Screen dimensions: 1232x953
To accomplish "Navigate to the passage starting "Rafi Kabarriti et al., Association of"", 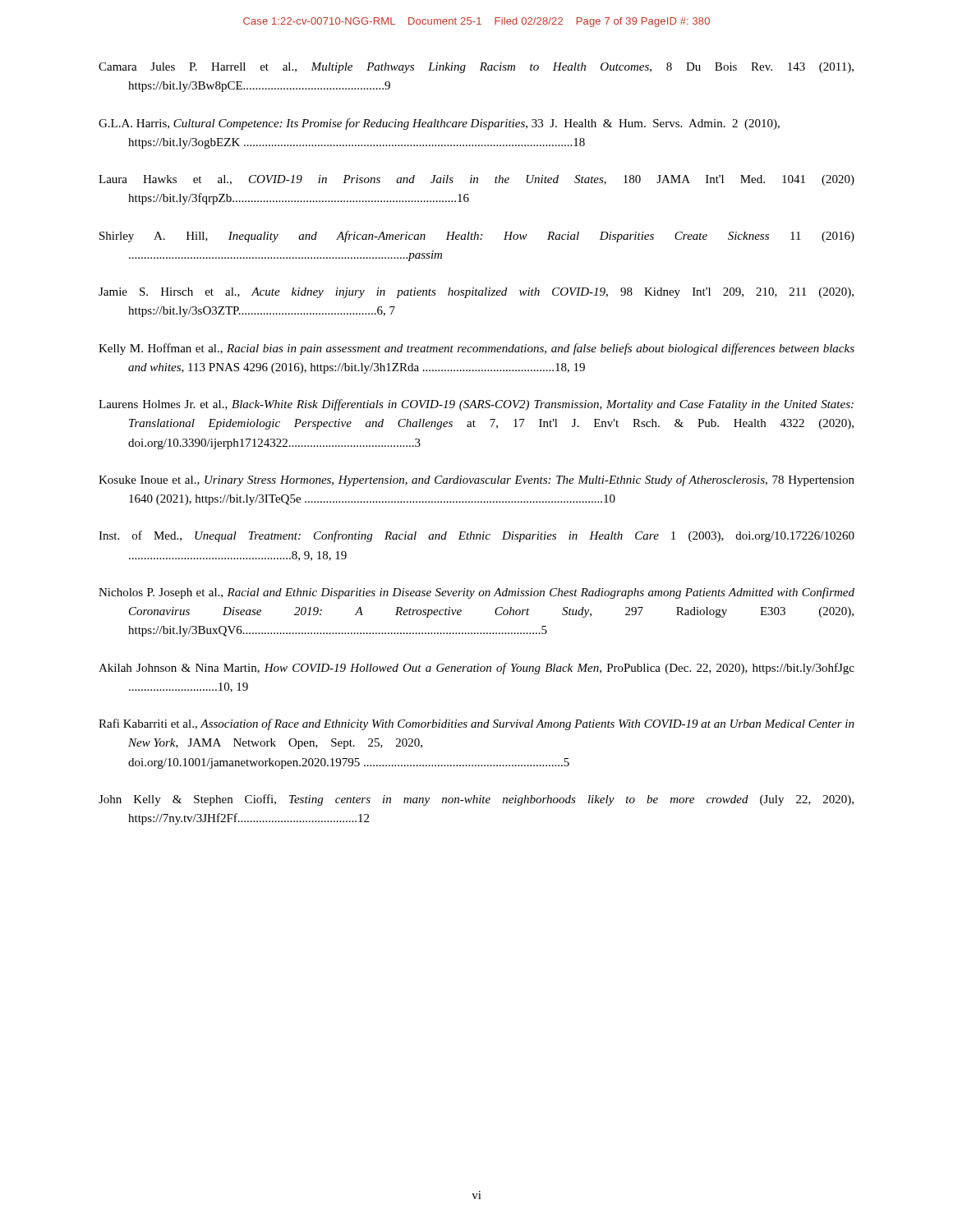I will click(x=476, y=724).
